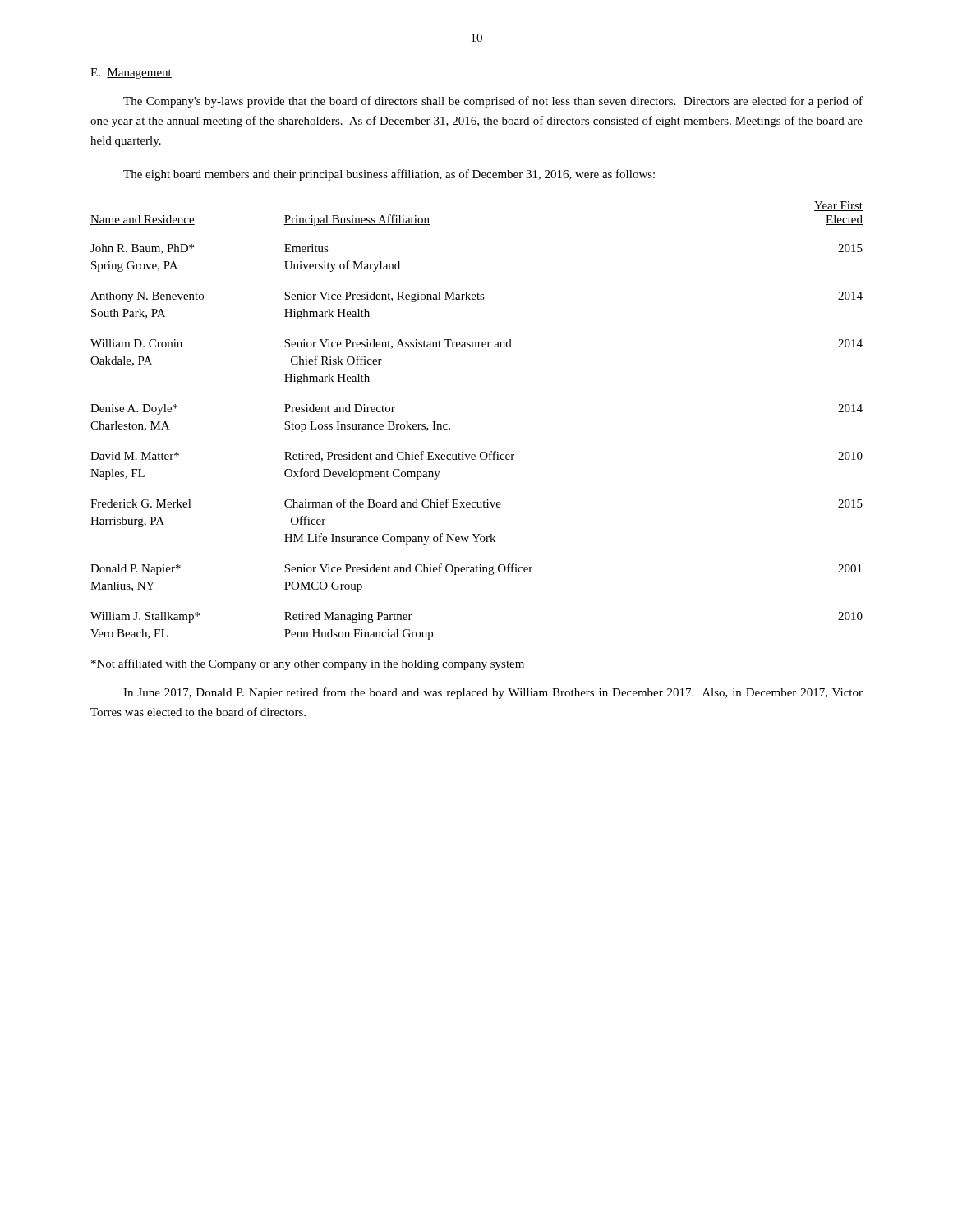Screen dimensions: 1232x953
Task: Click on the region starting "The Company's by-laws provide that the board"
Action: pyautogui.click(x=476, y=121)
